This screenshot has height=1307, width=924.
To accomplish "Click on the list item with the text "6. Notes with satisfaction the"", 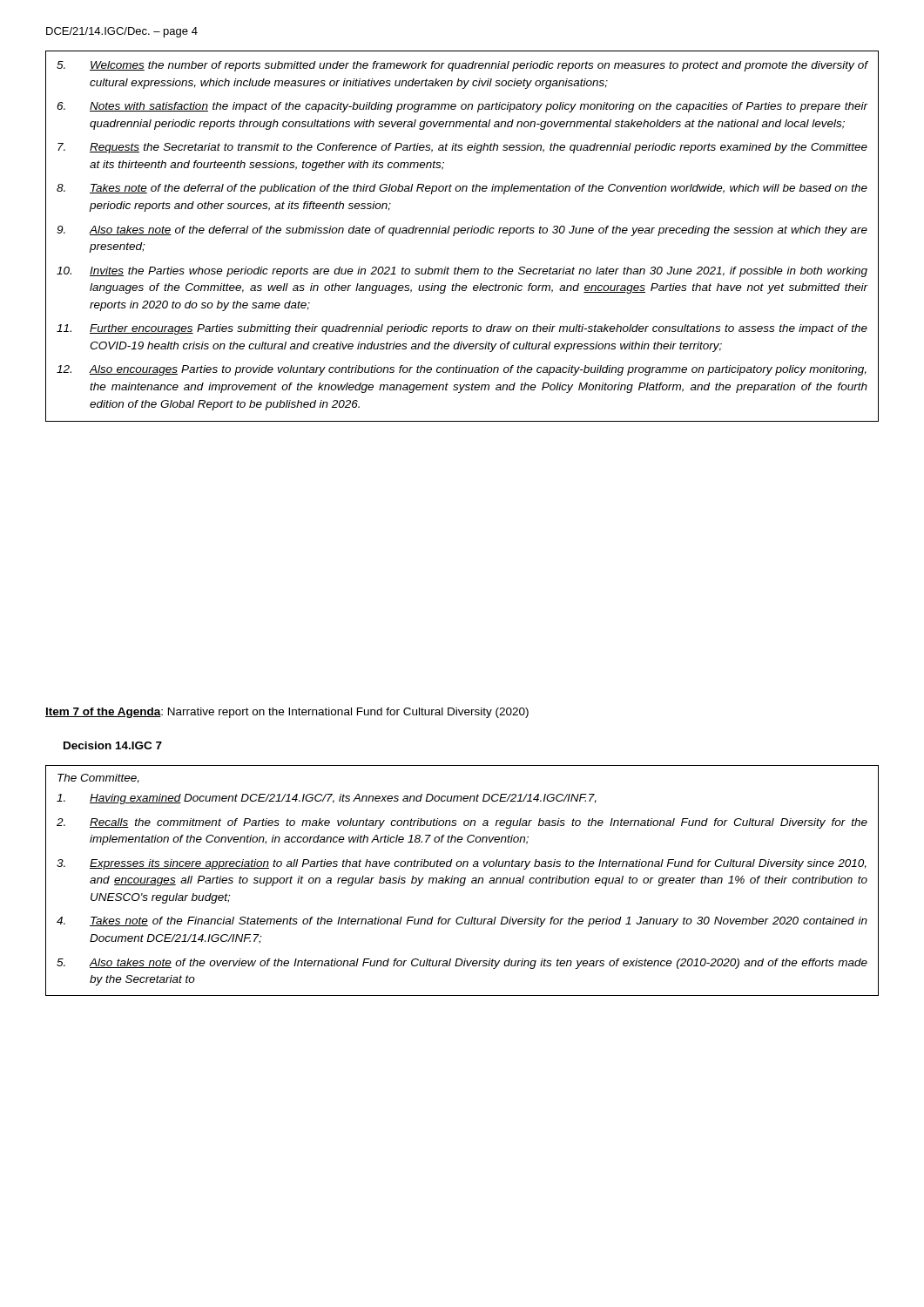I will [x=462, y=115].
